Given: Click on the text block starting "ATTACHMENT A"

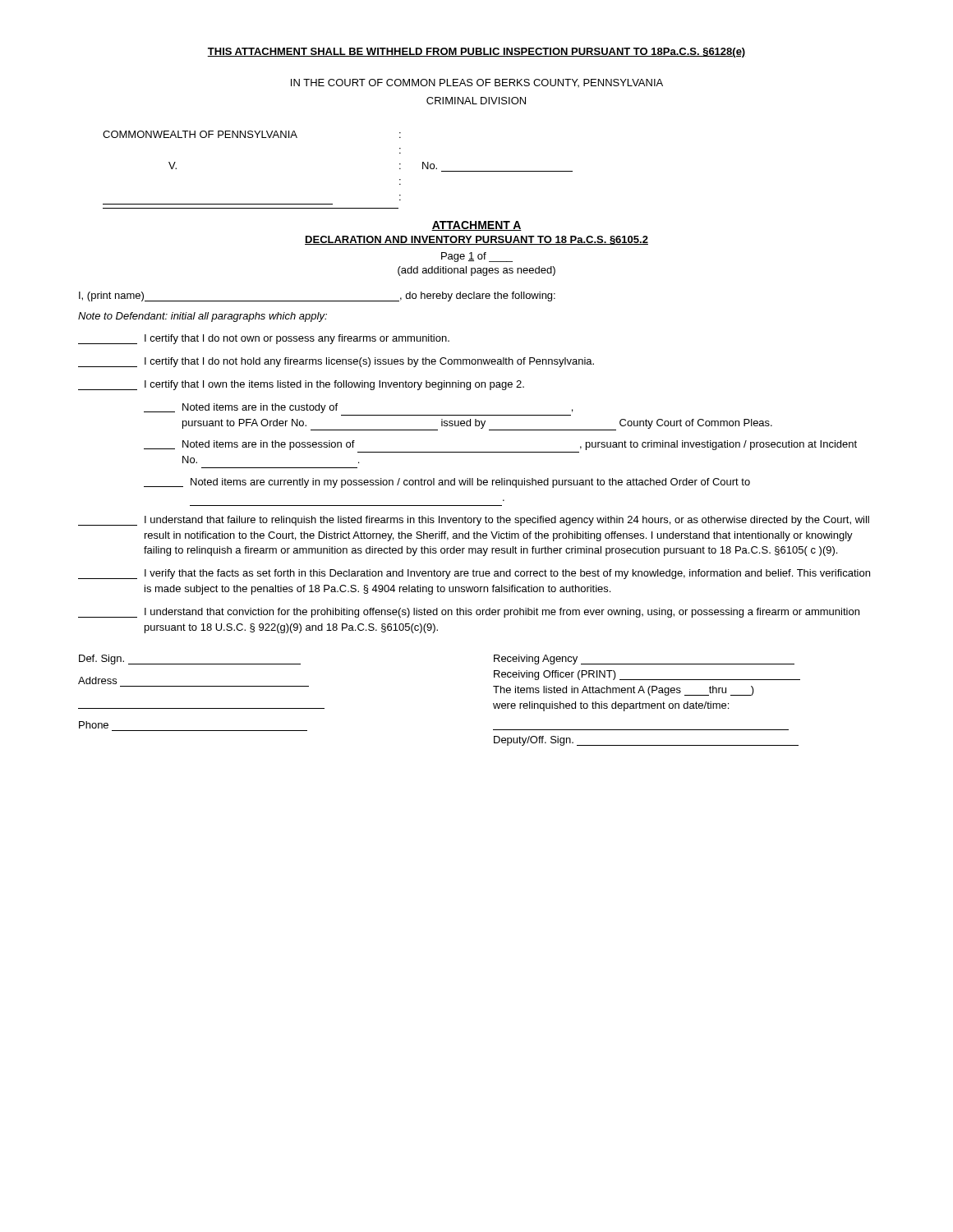Looking at the screenshot, I should tap(476, 225).
